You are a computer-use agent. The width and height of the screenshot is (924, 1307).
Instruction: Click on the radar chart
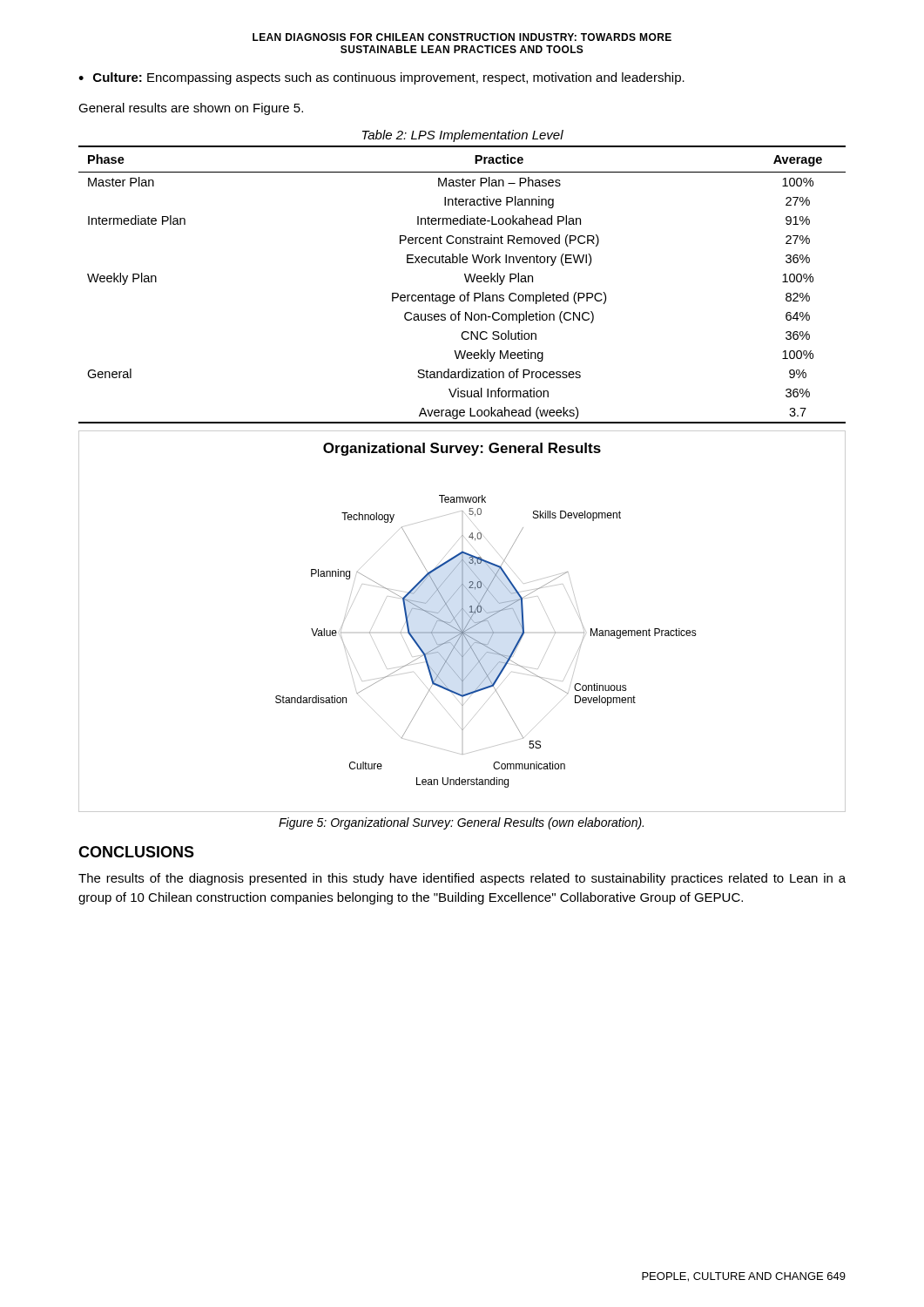point(462,621)
